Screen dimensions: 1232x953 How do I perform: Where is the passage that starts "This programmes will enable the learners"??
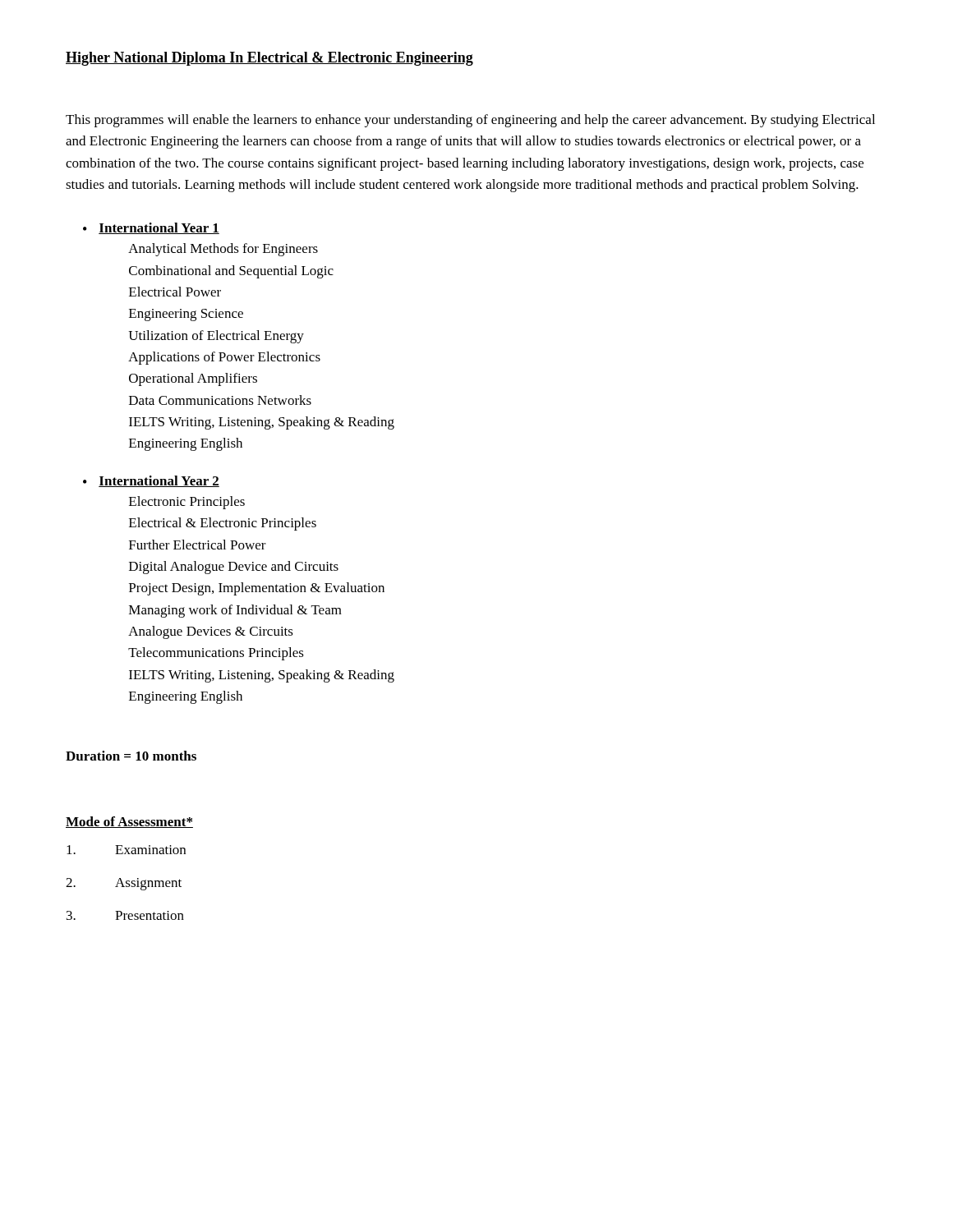471,152
